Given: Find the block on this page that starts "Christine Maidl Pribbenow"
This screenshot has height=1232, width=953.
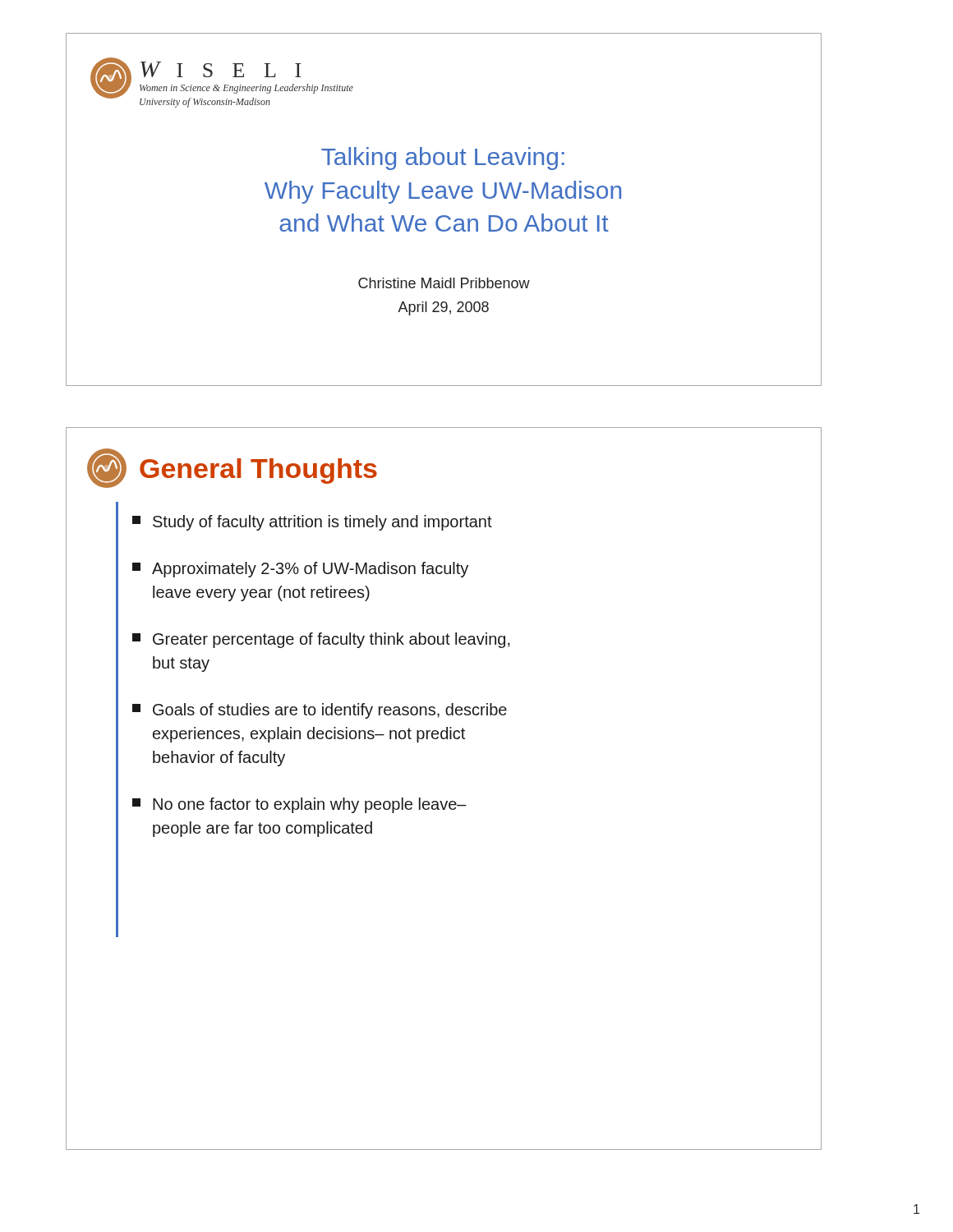Looking at the screenshot, I should click(444, 296).
